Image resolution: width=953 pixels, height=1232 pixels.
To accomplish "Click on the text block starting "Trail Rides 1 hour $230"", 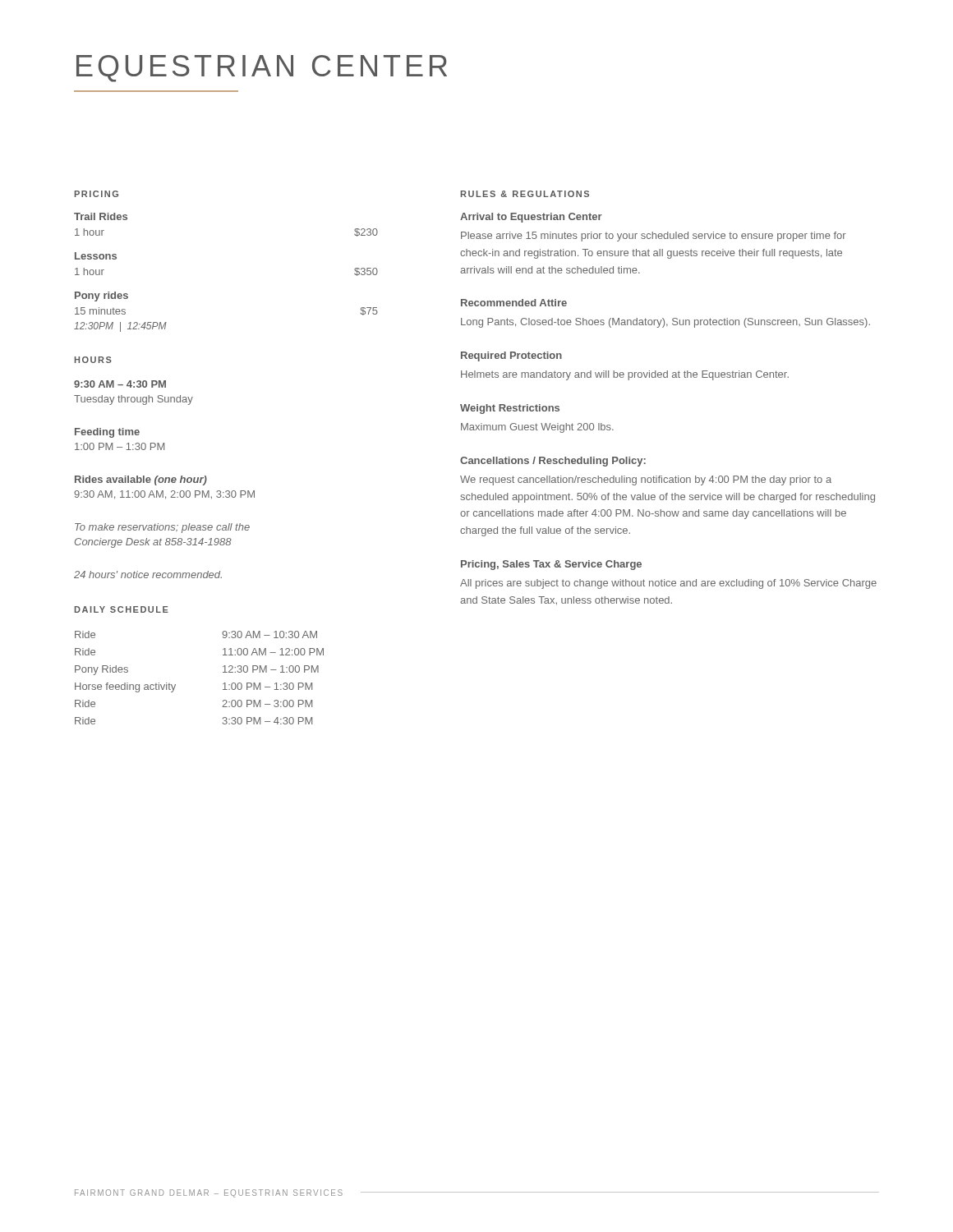I will (101, 216).
